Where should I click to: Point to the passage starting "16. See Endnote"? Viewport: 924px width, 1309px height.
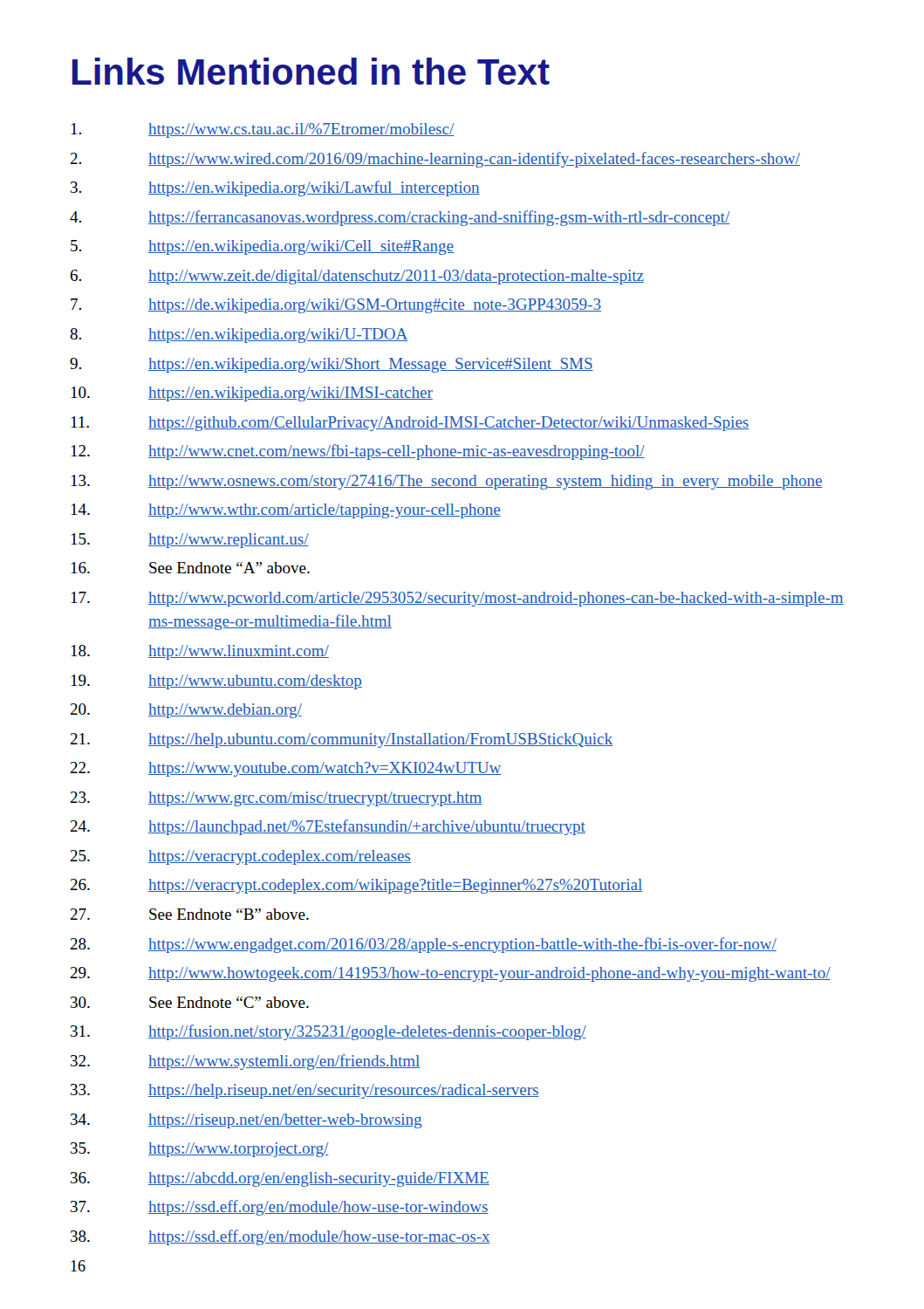tap(190, 568)
